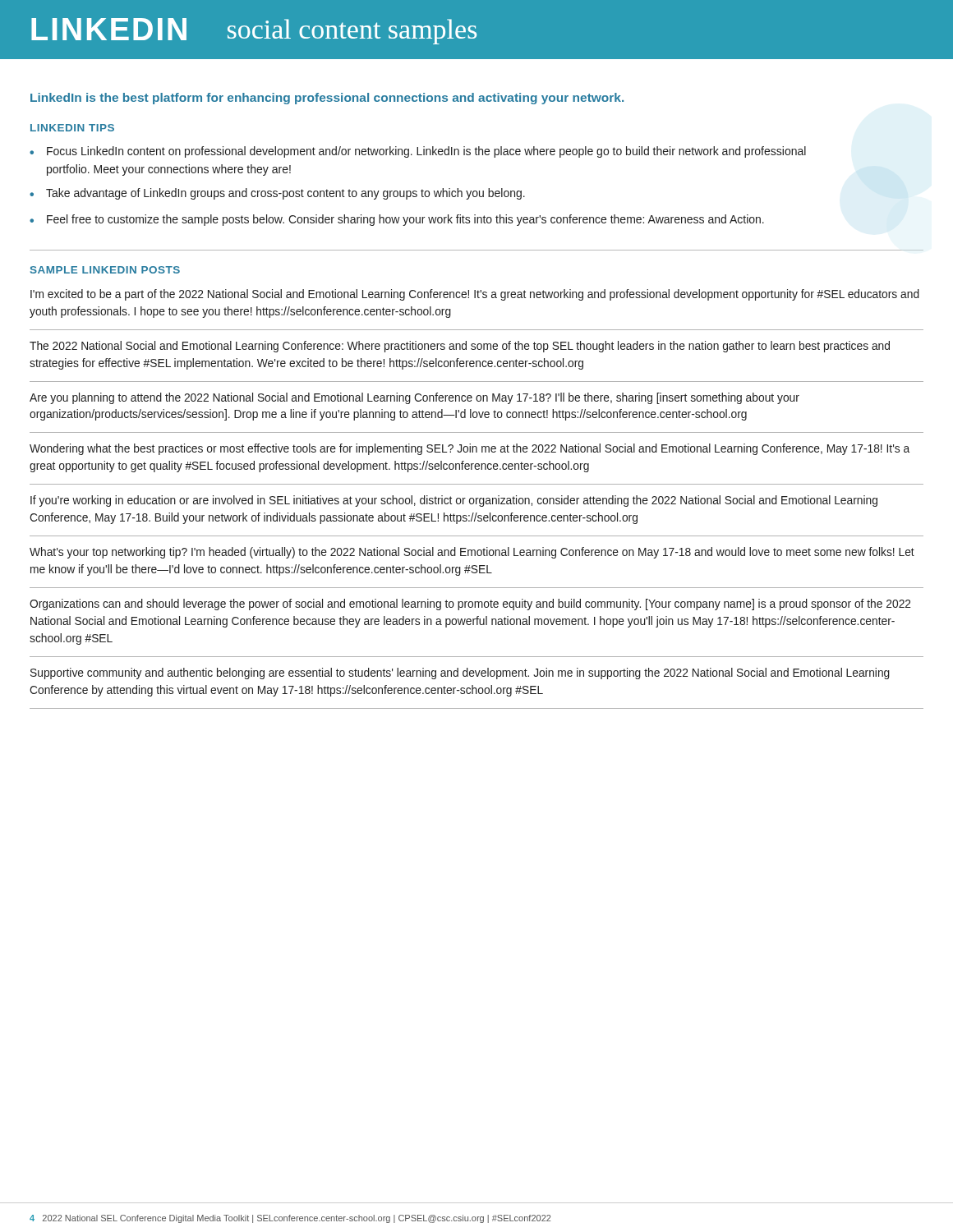This screenshot has height=1232, width=953.
Task: Locate the section header that reads "SAMPLE LINKEDIN POSTS"
Action: coord(105,270)
